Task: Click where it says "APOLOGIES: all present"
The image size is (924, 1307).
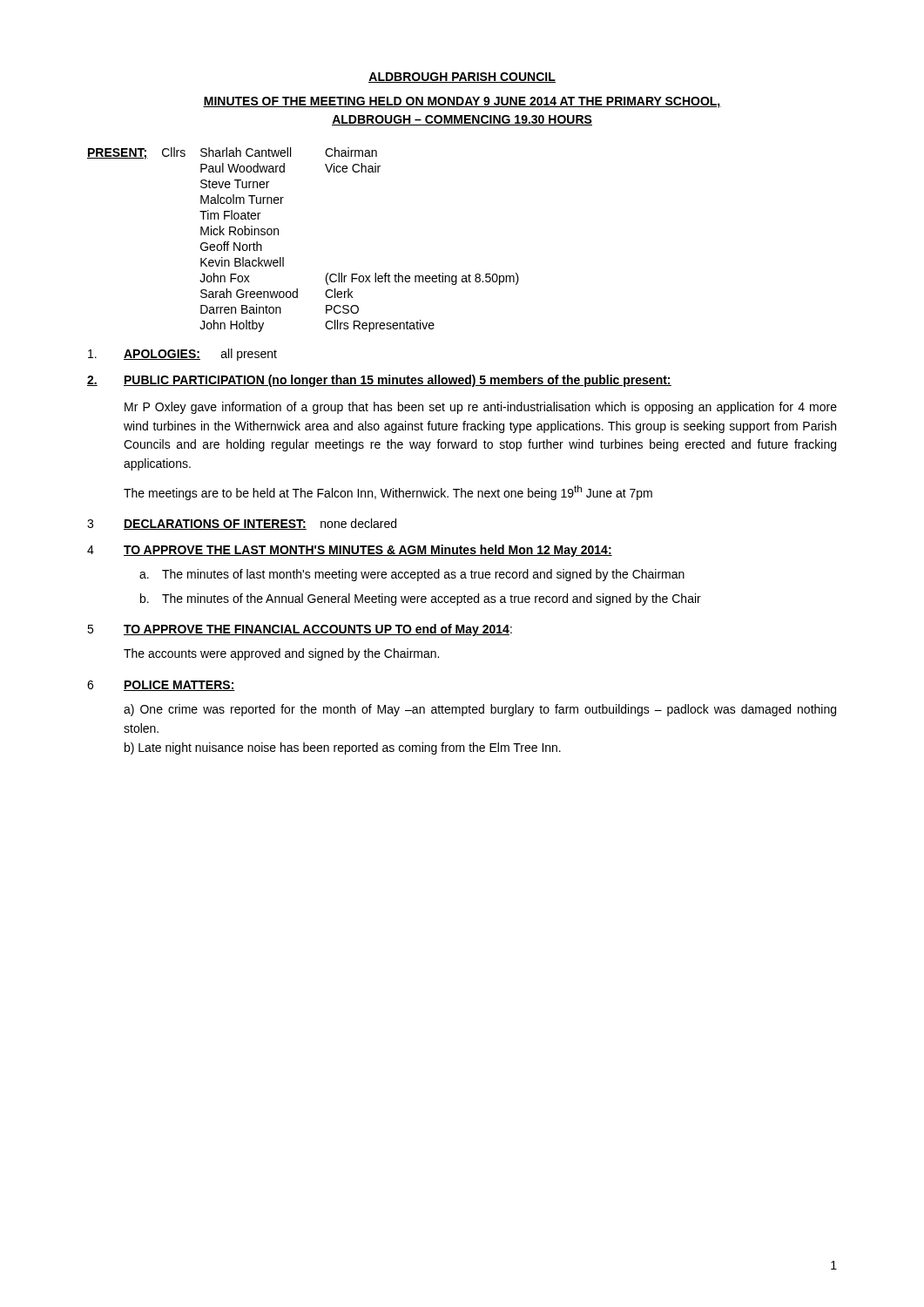Action: click(182, 354)
